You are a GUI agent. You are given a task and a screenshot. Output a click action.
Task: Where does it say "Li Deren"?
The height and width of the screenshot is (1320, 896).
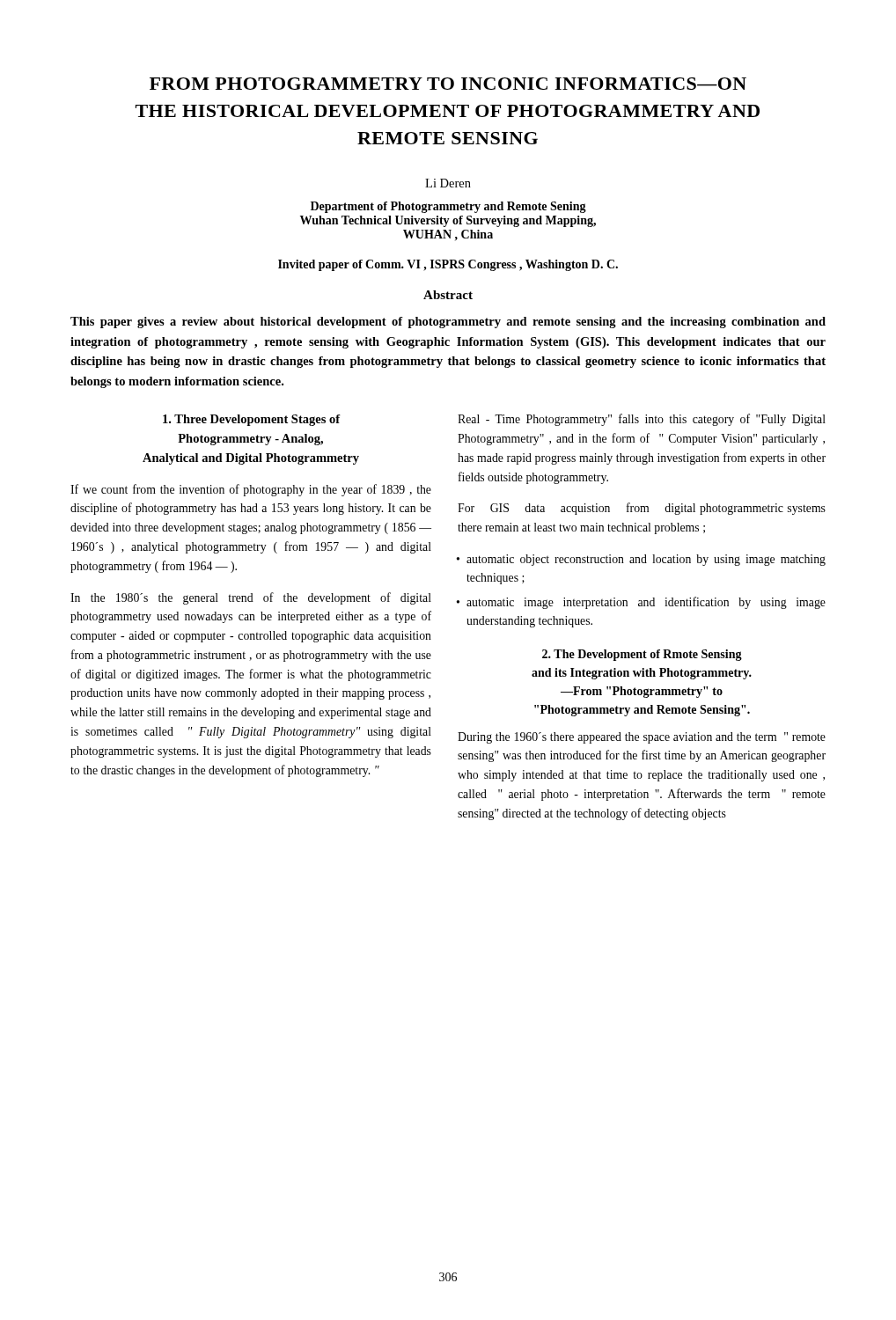click(448, 183)
